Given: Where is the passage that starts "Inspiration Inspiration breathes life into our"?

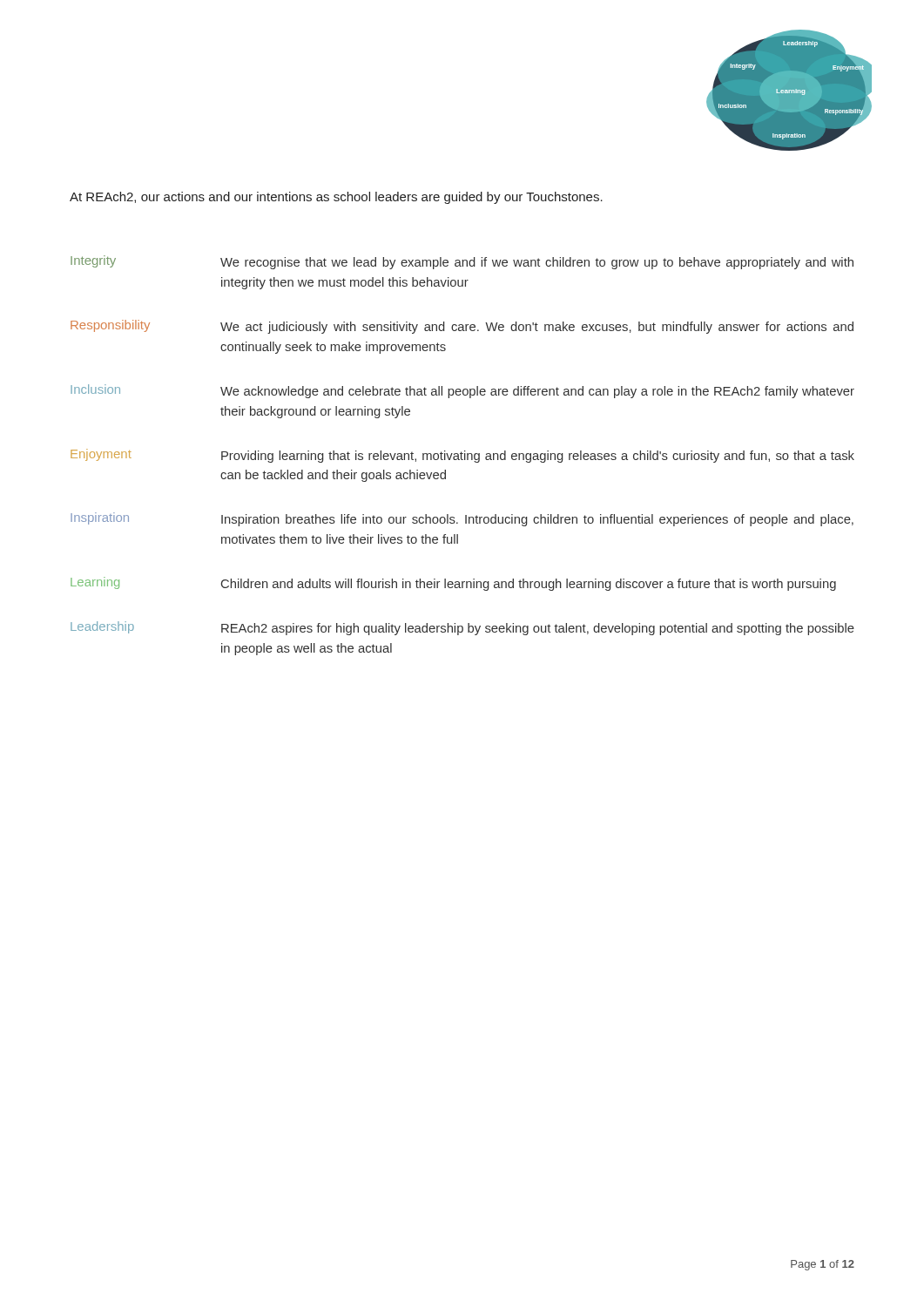Looking at the screenshot, I should click(462, 530).
